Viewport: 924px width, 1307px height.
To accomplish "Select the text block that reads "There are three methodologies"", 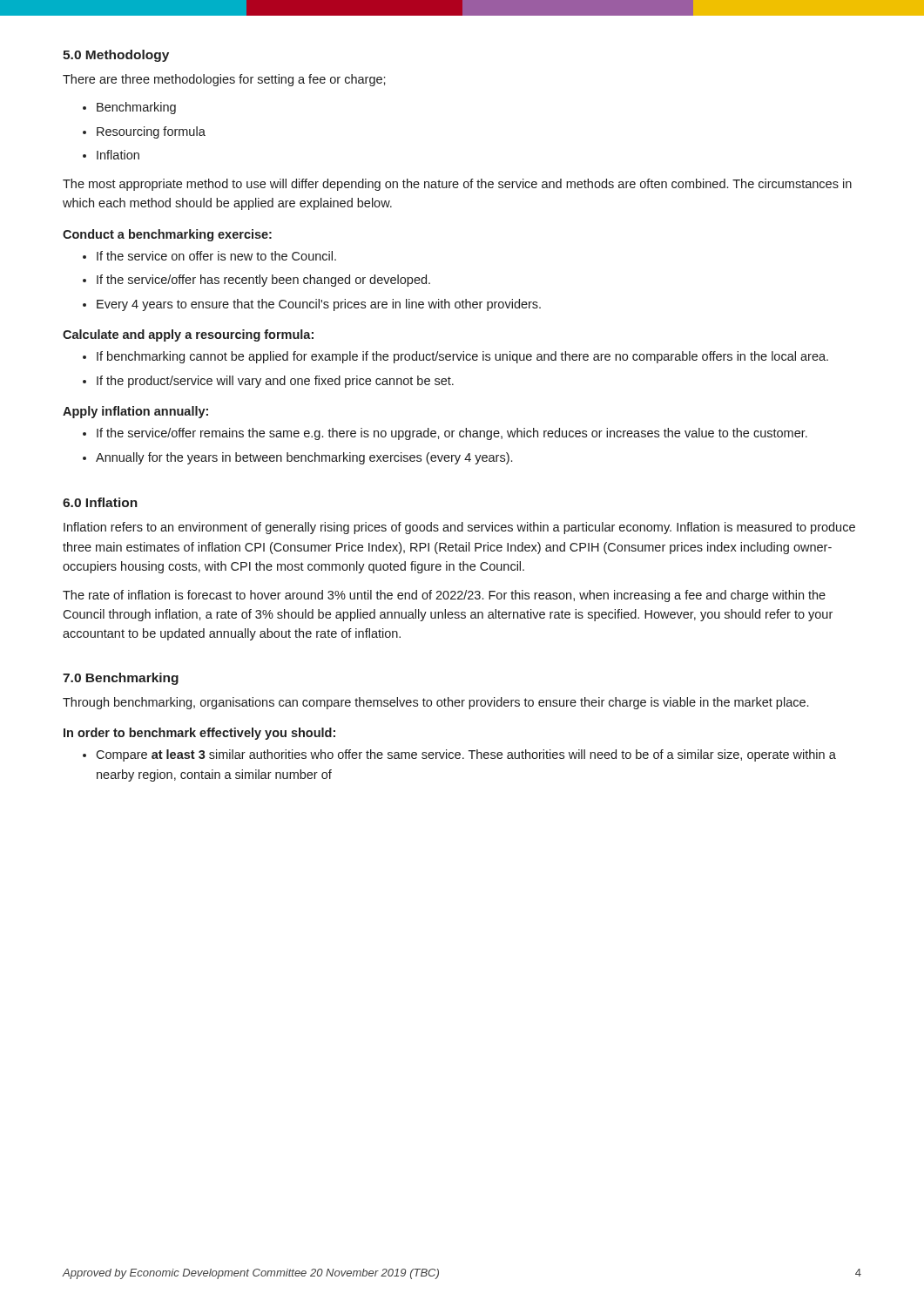I will [225, 79].
